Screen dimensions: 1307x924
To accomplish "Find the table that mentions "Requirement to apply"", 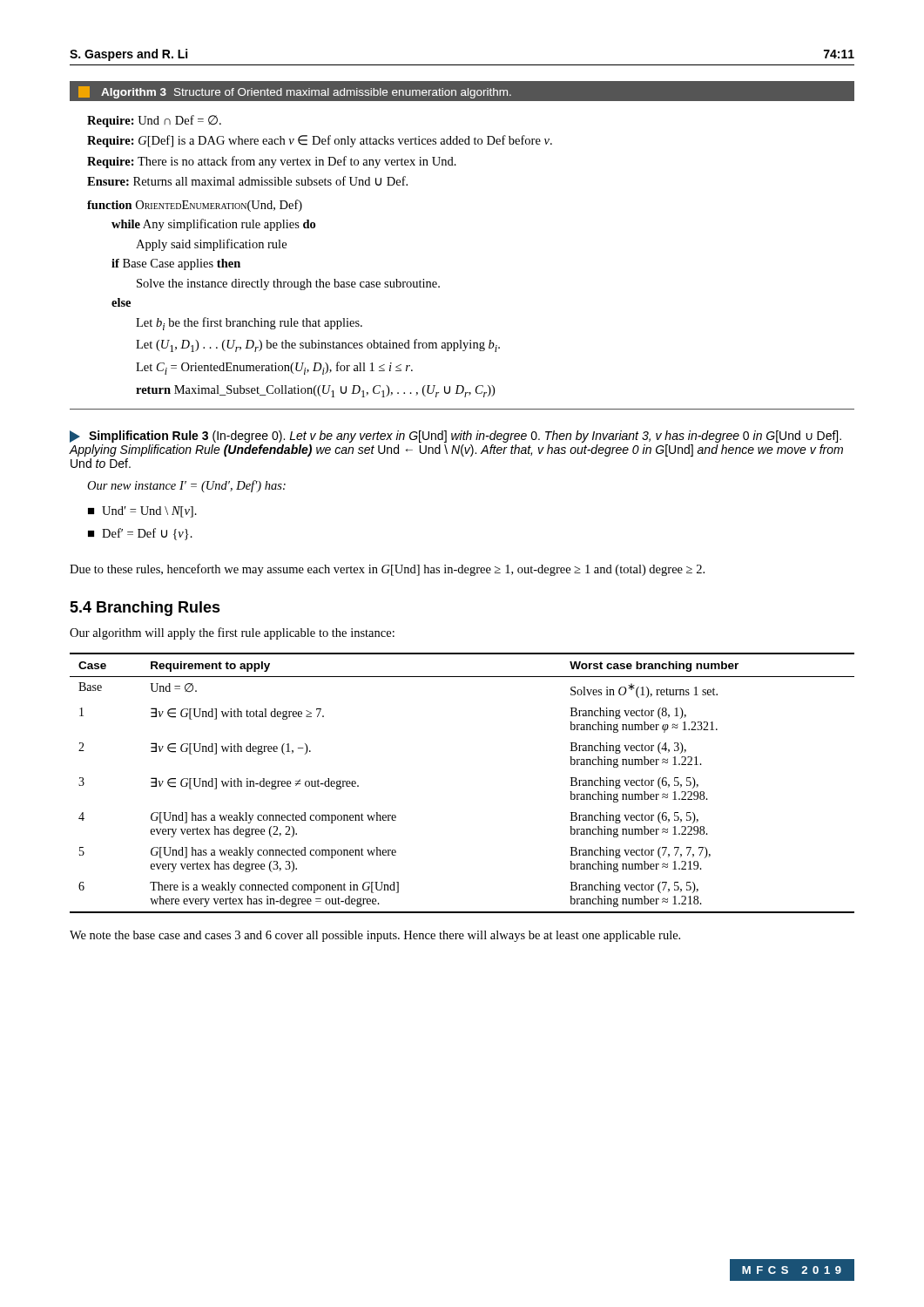I will [x=462, y=783].
